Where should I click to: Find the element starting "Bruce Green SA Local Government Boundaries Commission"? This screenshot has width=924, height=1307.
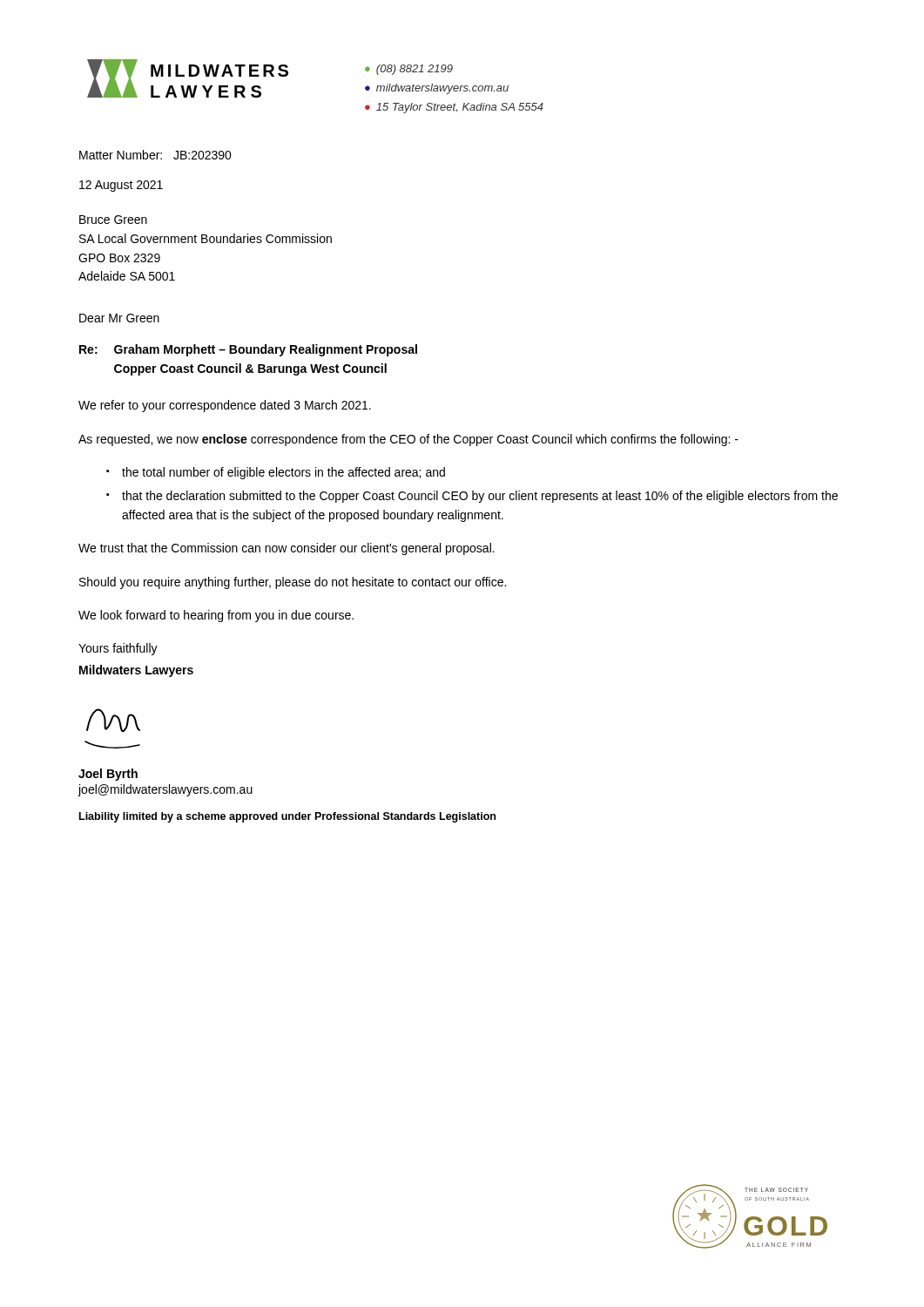[205, 248]
